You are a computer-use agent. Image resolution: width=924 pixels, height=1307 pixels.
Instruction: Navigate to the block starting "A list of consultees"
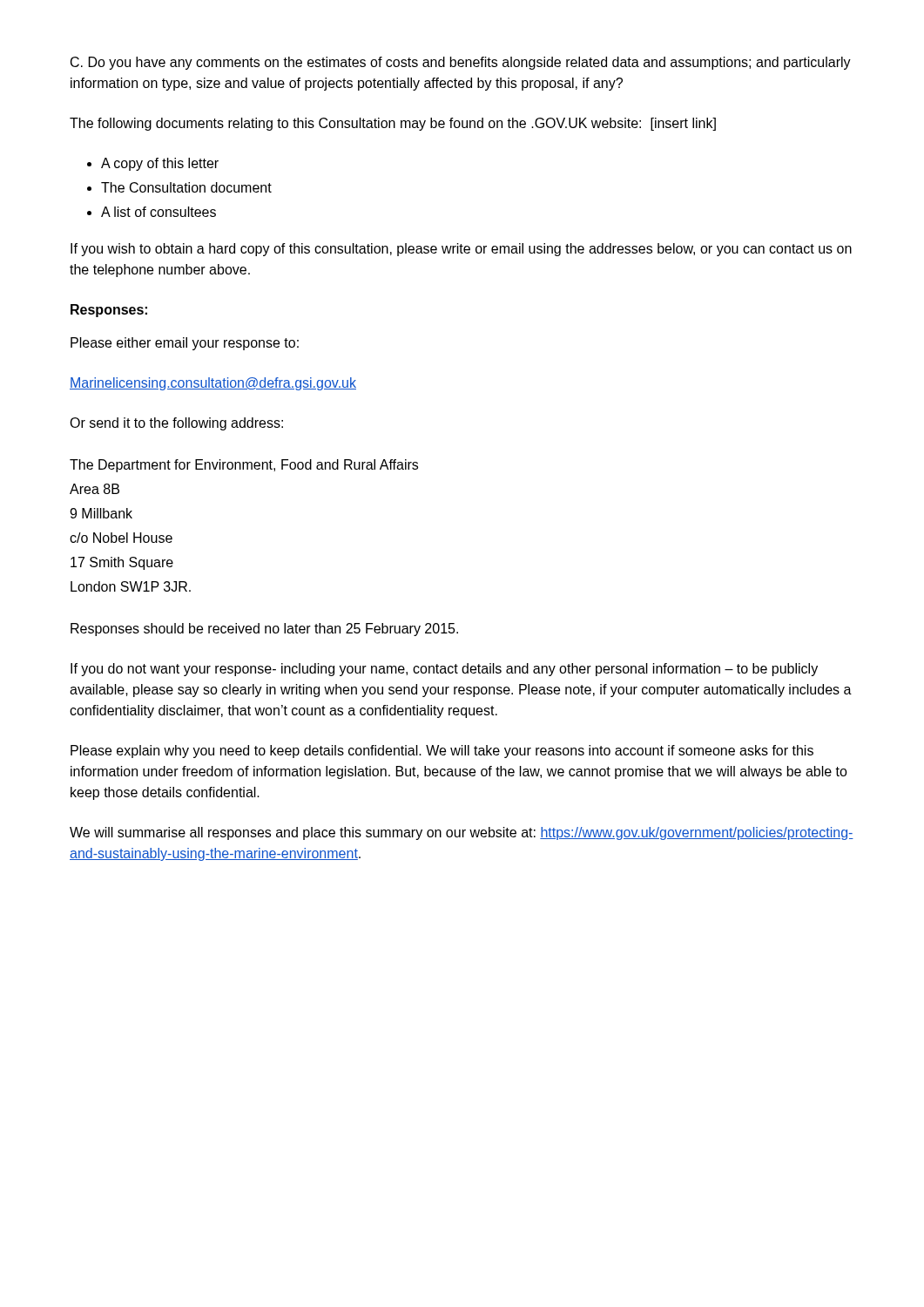coord(159,212)
